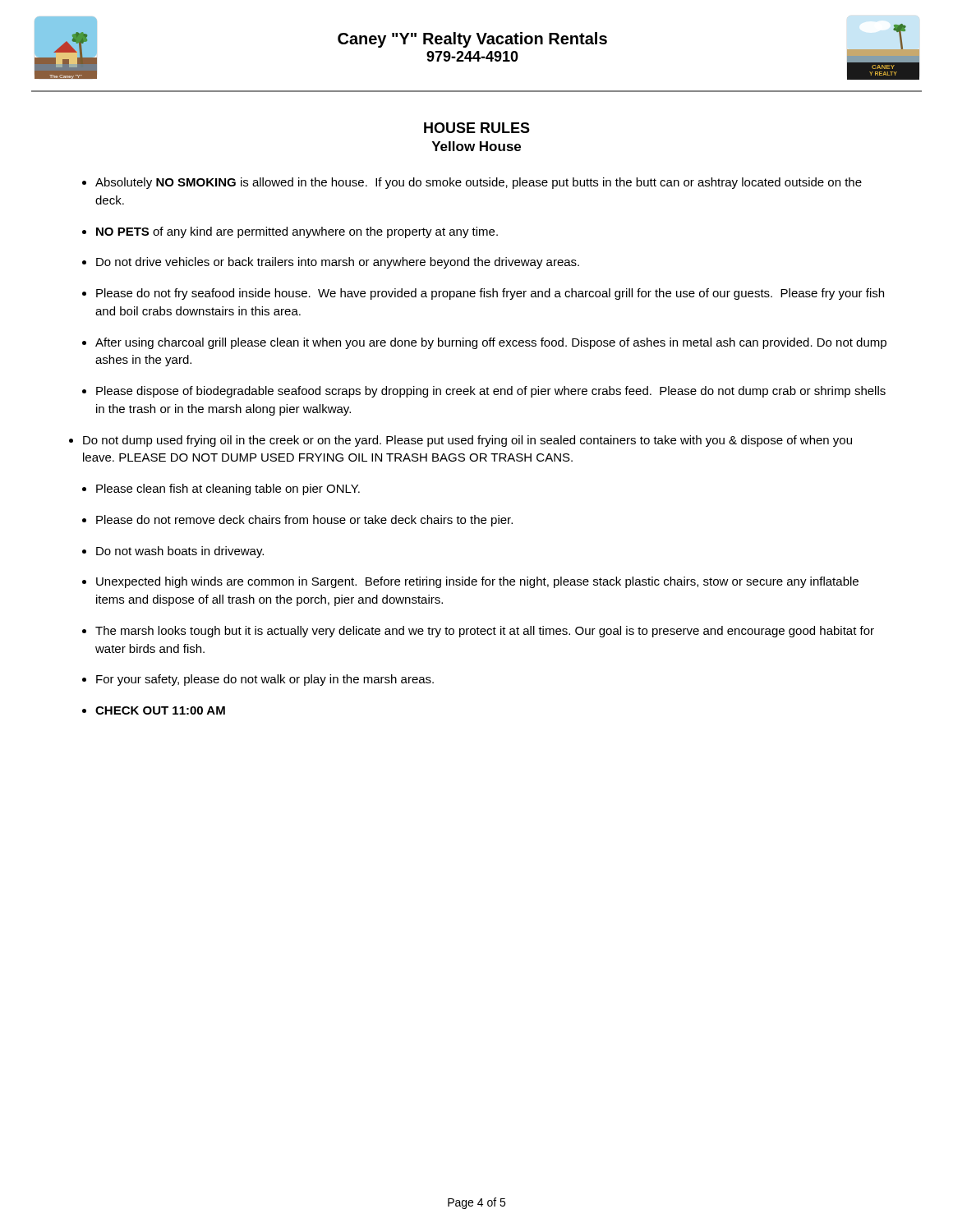Select the block starting "HOUSE RULES"
The image size is (953, 1232).
tap(476, 128)
